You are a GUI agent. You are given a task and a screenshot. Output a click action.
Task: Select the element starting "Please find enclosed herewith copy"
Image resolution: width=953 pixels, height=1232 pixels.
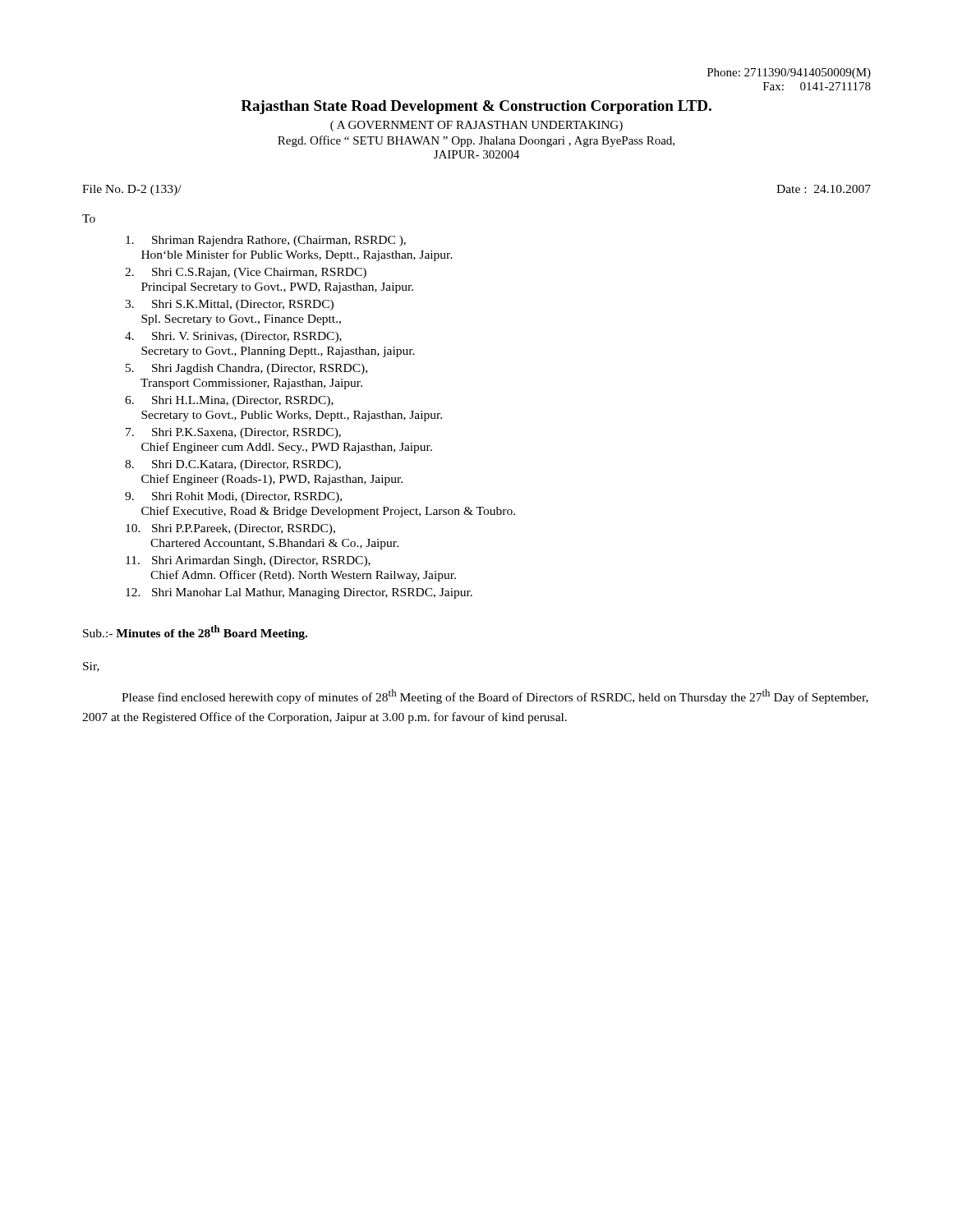click(475, 705)
